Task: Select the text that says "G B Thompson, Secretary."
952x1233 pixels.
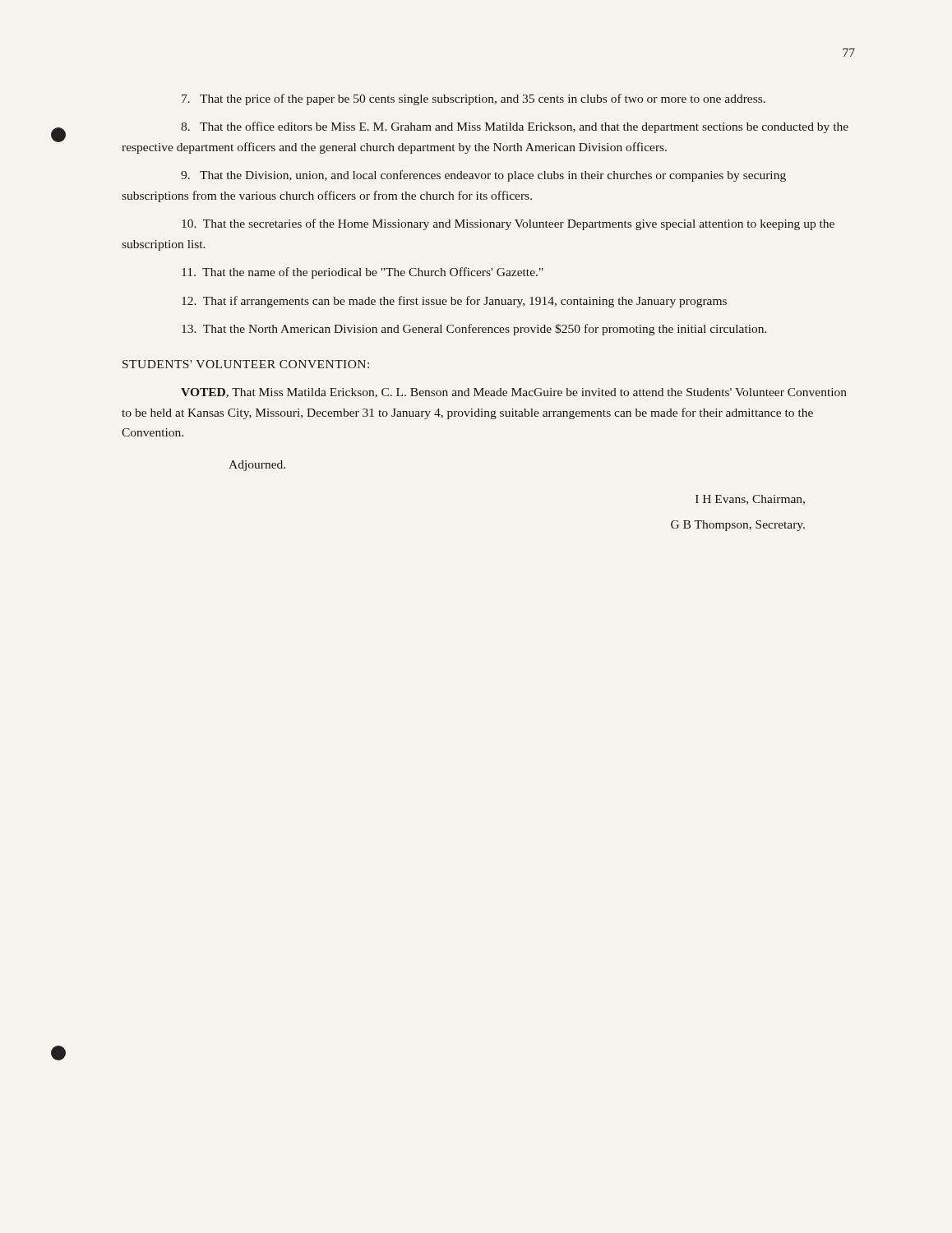Action: (x=738, y=524)
